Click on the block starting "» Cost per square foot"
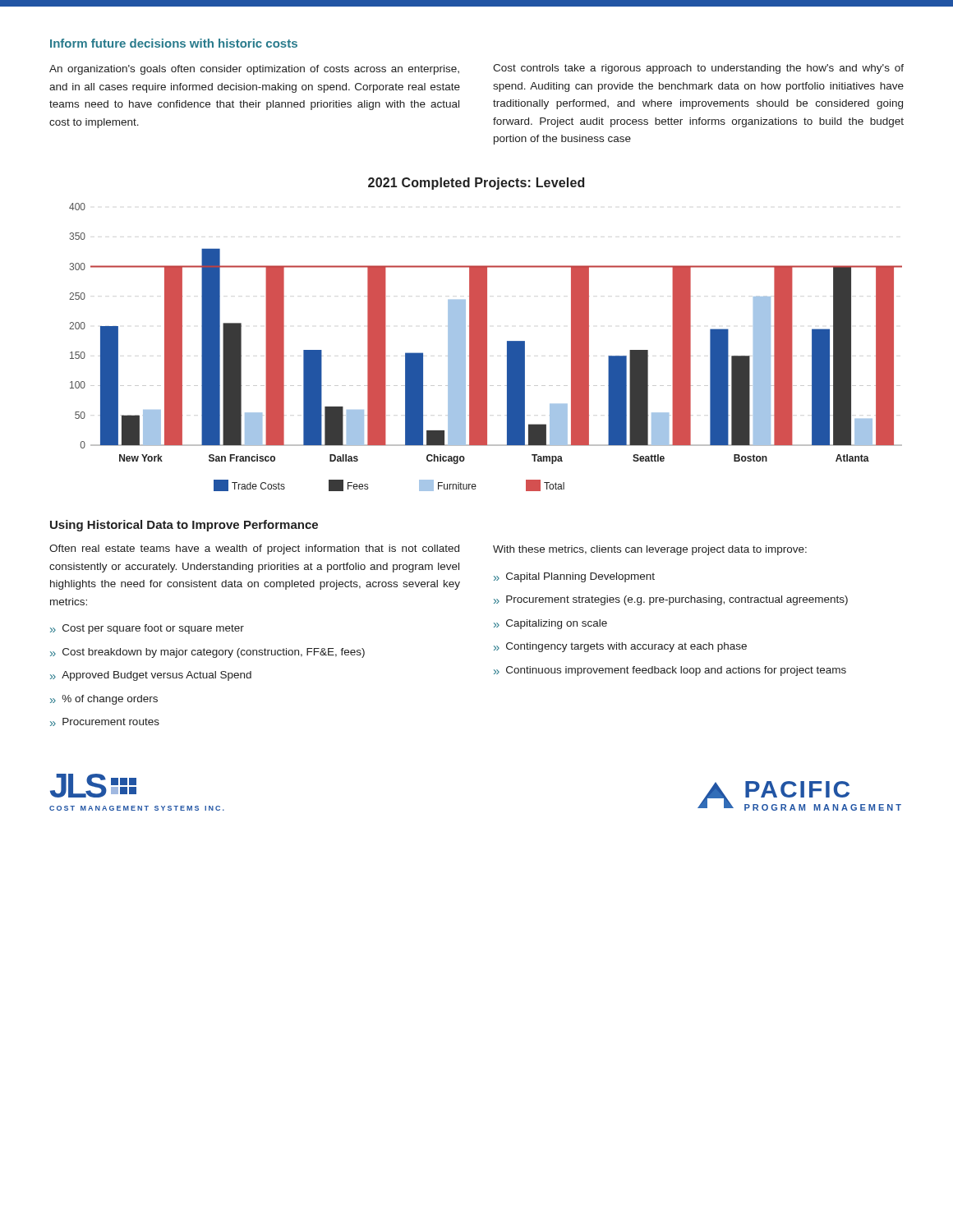 pos(147,630)
